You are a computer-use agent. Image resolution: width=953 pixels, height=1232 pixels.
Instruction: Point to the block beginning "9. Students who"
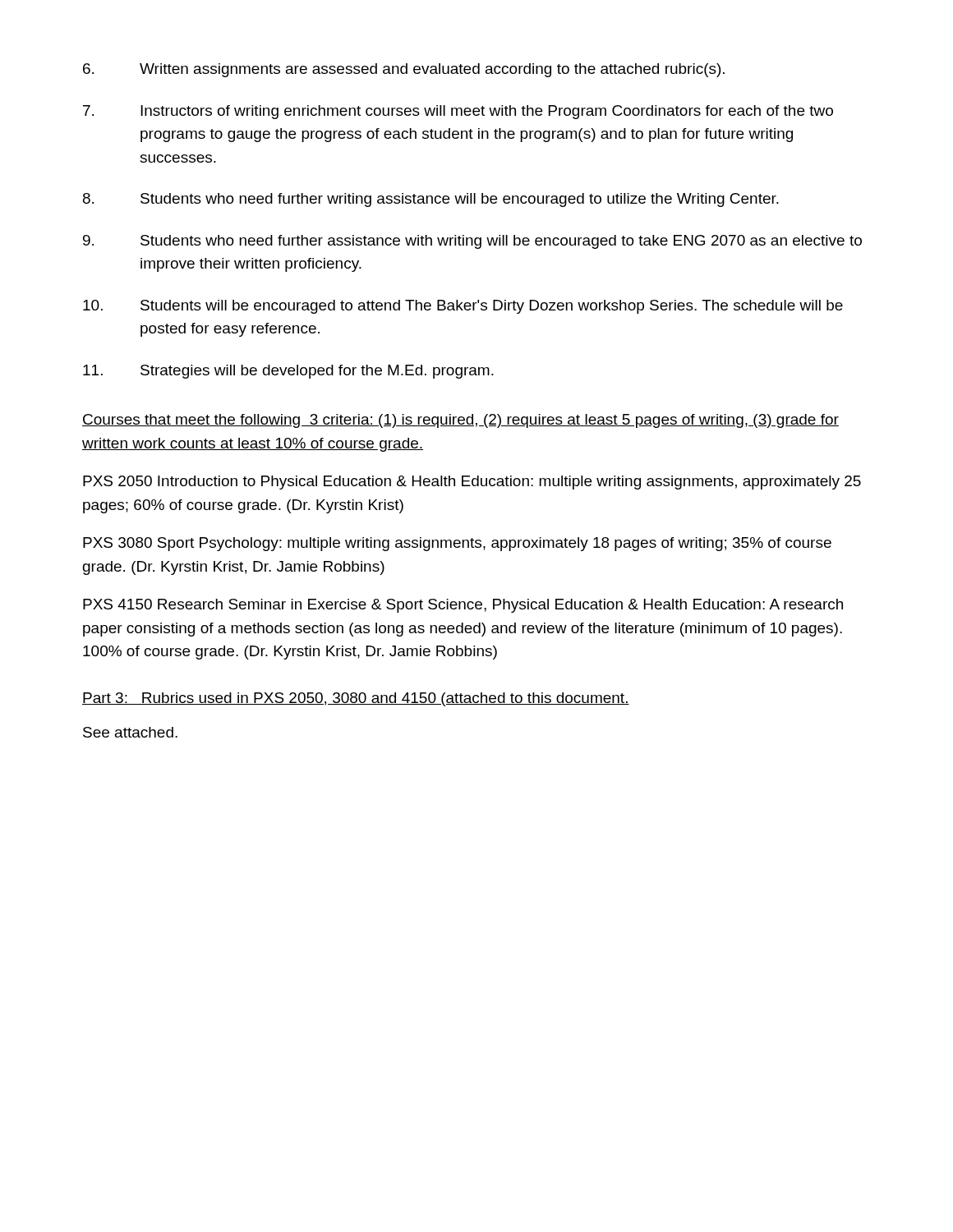point(476,252)
